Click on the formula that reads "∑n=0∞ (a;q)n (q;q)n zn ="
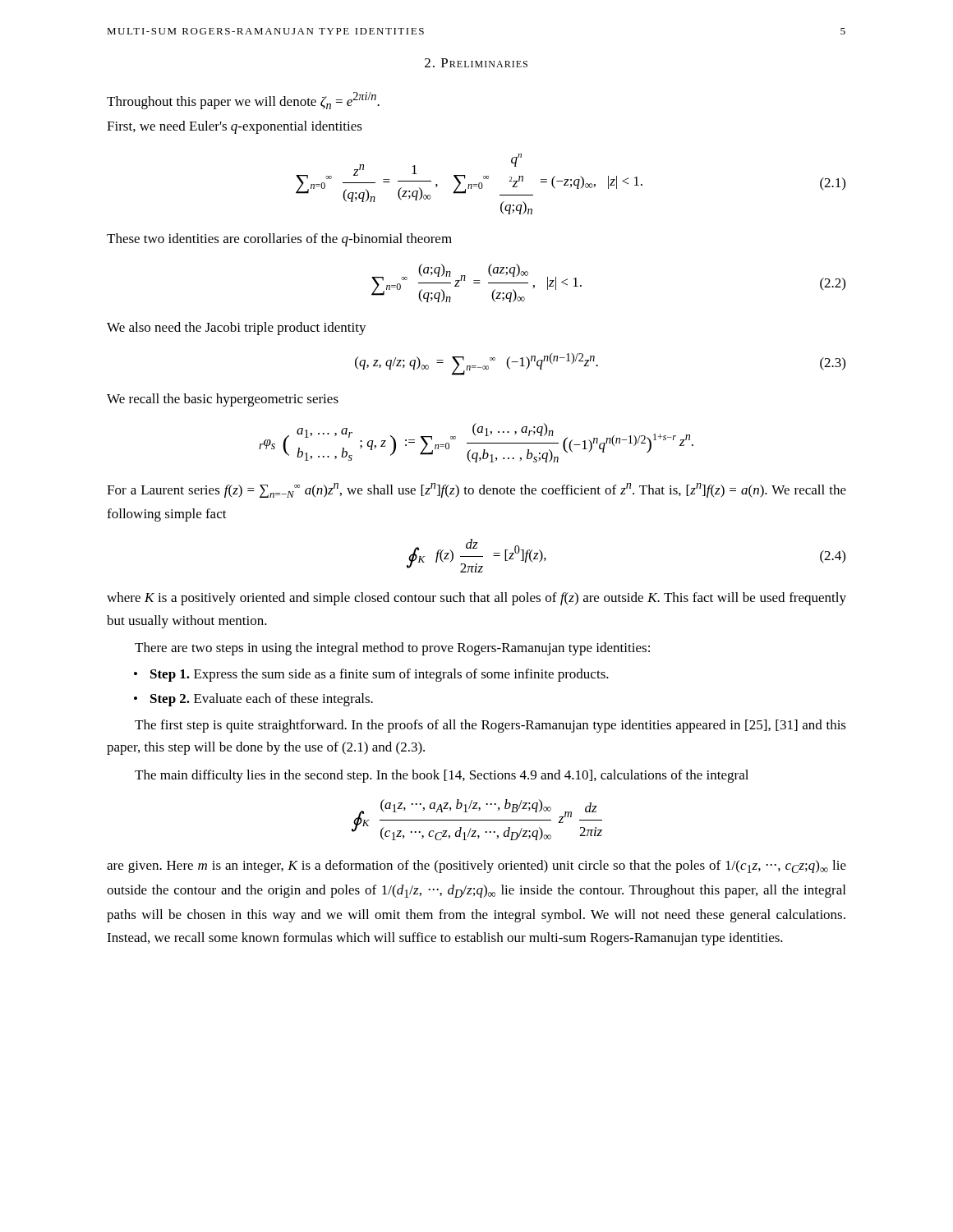 (x=508, y=283)
